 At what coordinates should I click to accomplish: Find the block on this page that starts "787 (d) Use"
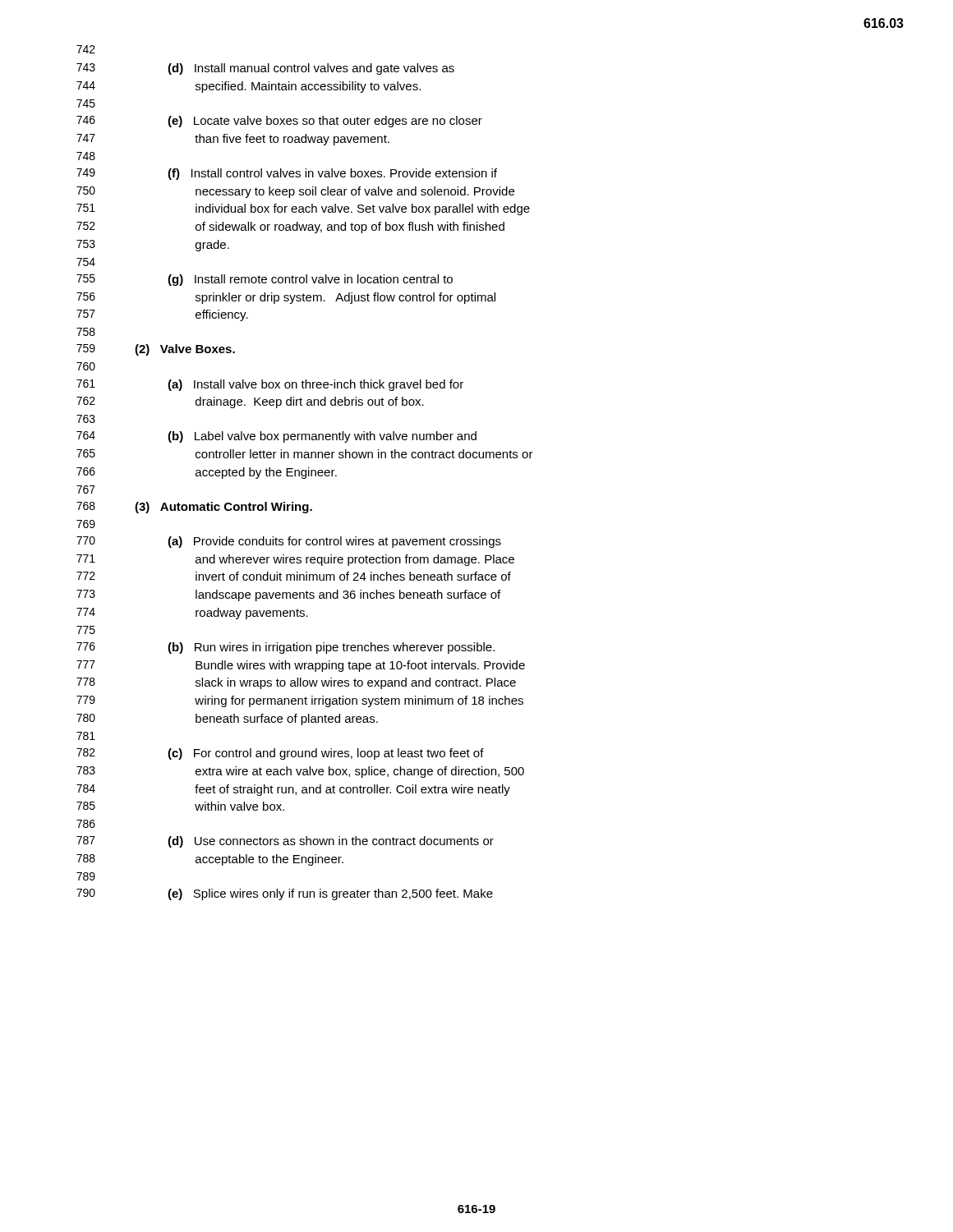(x=476, y=841)
